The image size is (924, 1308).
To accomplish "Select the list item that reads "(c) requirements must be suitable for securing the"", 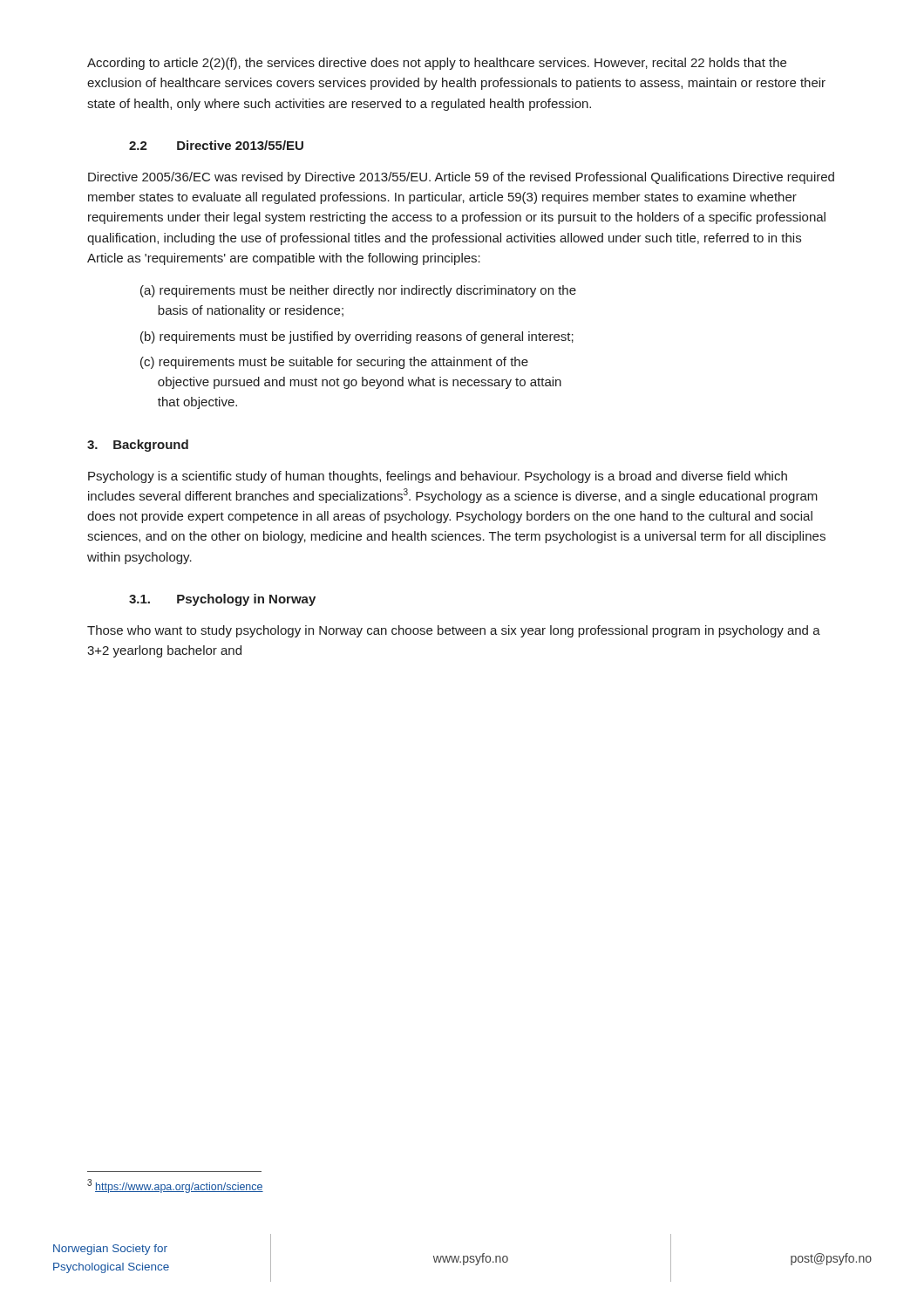I will click(x=351, y=381).
